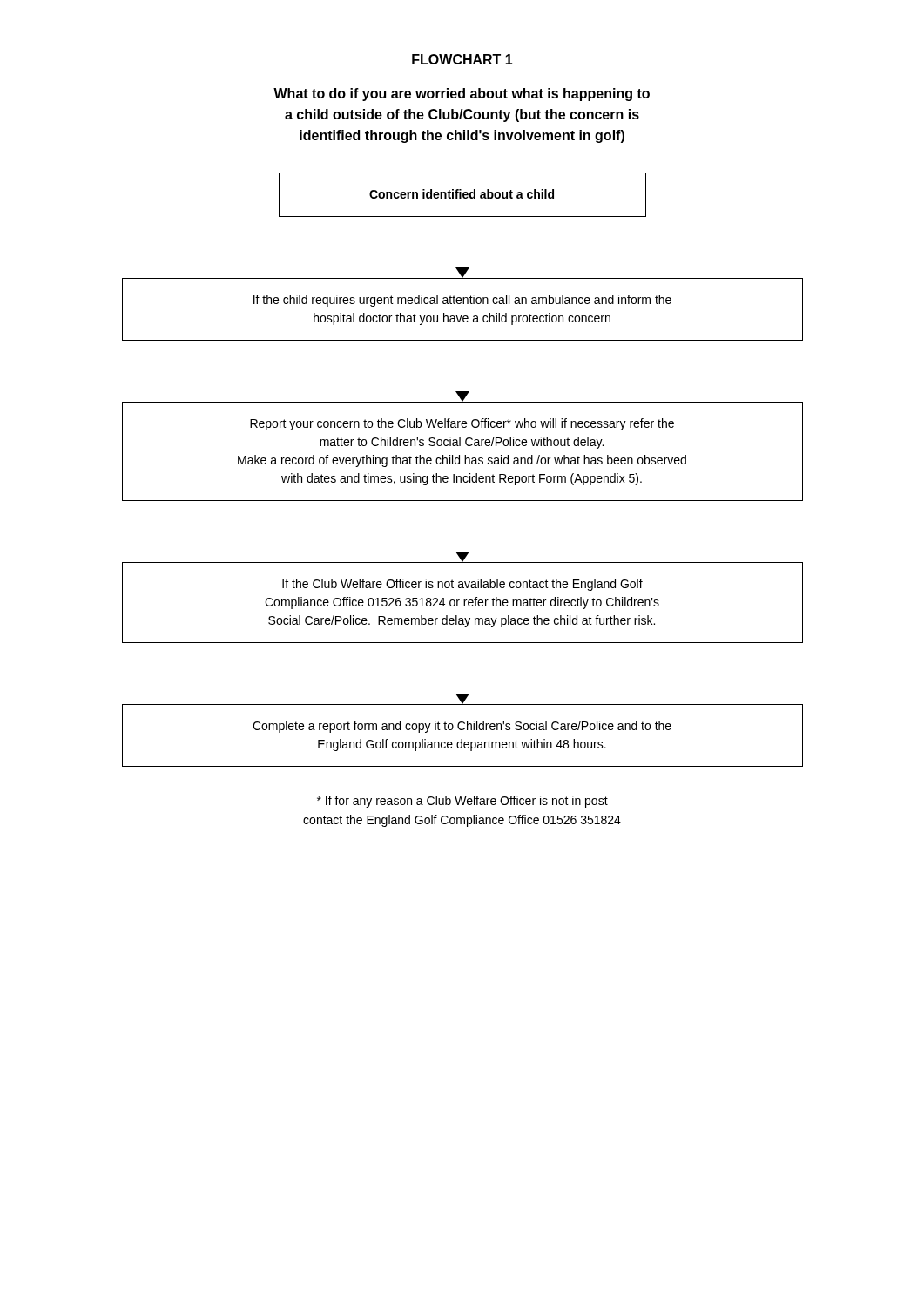
Task: Select the flowchart
Action: tap(462, 470)
